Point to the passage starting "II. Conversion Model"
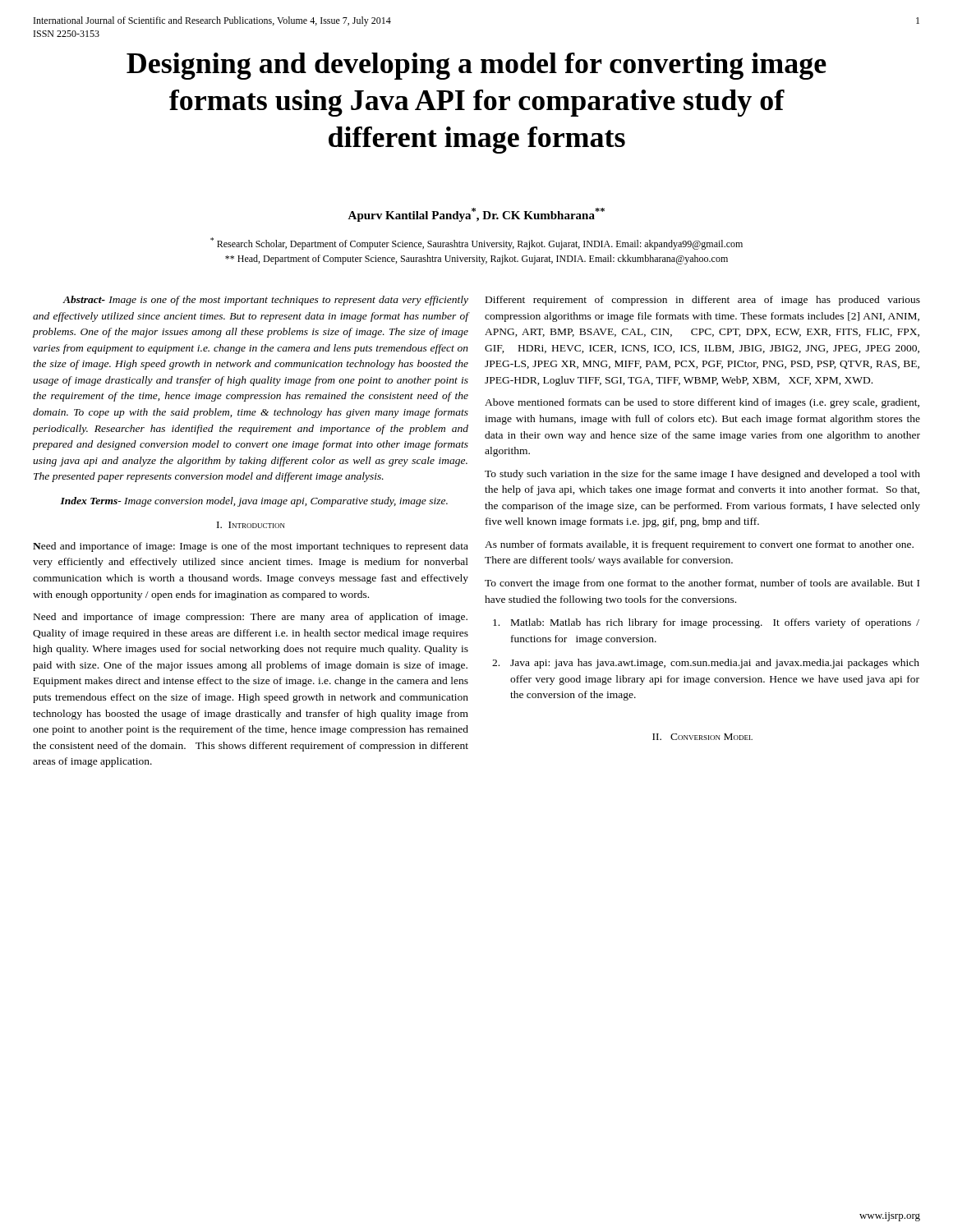 click(702, 736)
